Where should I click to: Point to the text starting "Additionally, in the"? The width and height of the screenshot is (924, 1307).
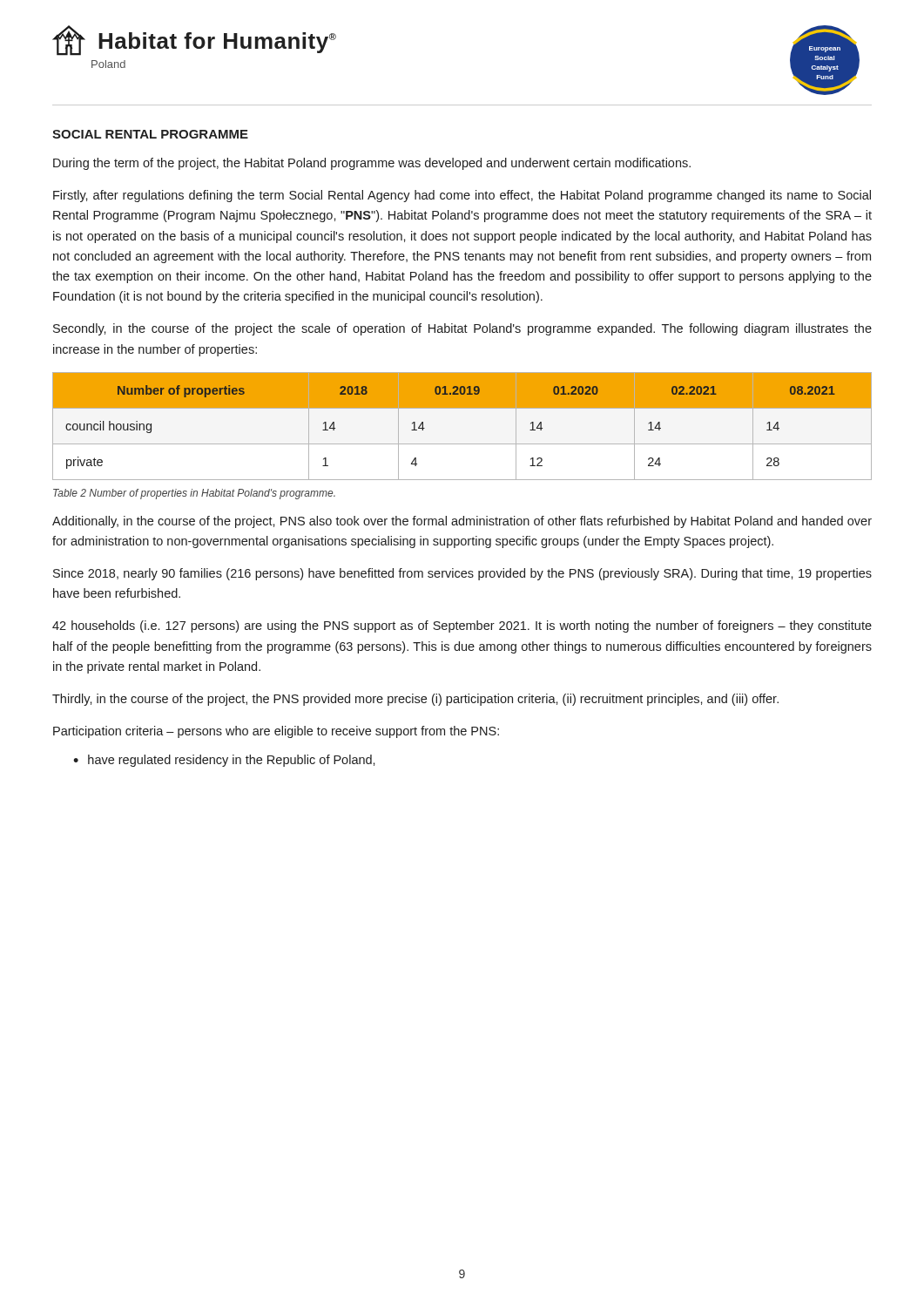point(462,531)
